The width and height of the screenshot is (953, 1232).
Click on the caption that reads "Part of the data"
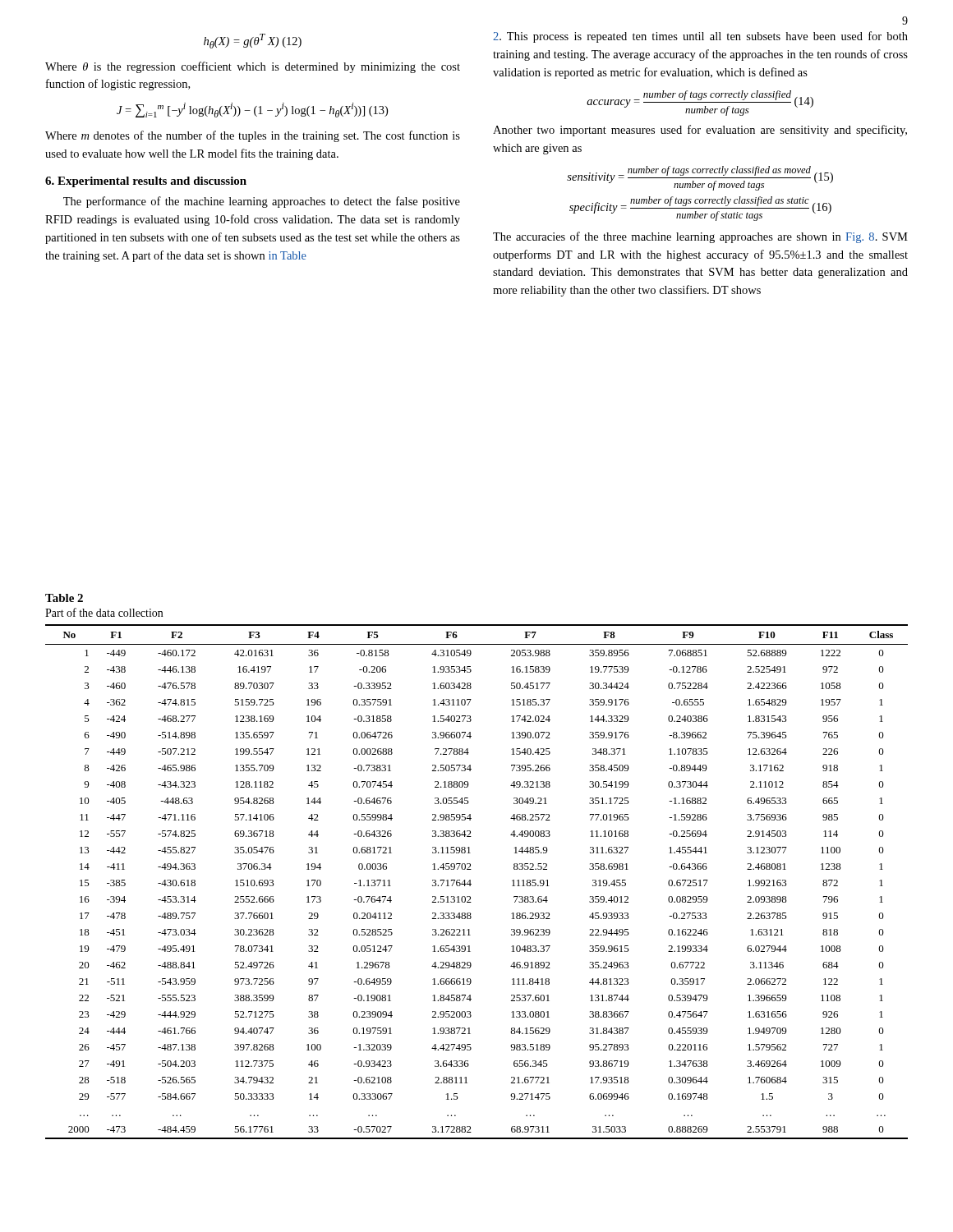click(104, 613)
